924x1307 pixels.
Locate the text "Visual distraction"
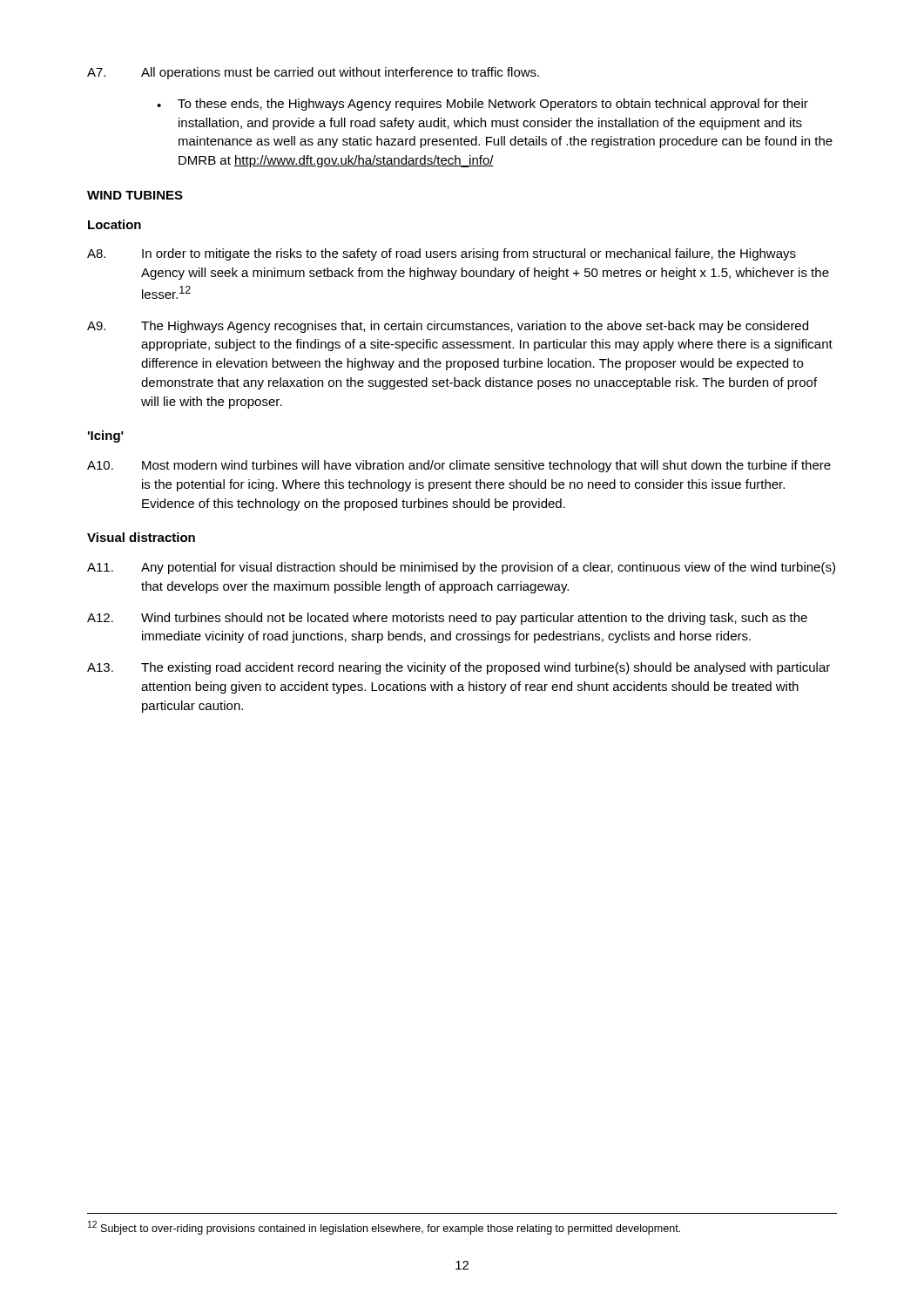[141, 537]
